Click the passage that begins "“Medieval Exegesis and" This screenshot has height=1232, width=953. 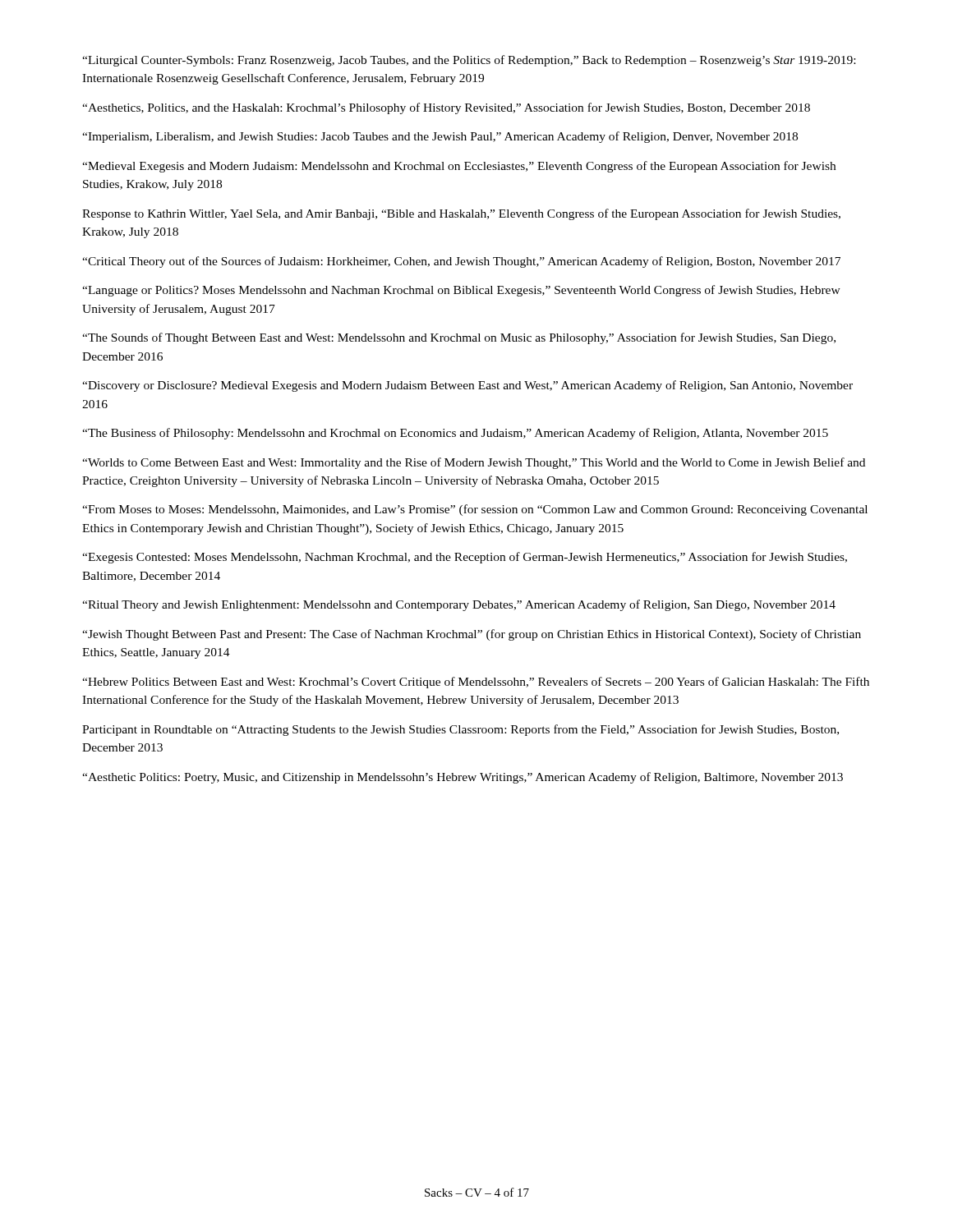[459, 175]
